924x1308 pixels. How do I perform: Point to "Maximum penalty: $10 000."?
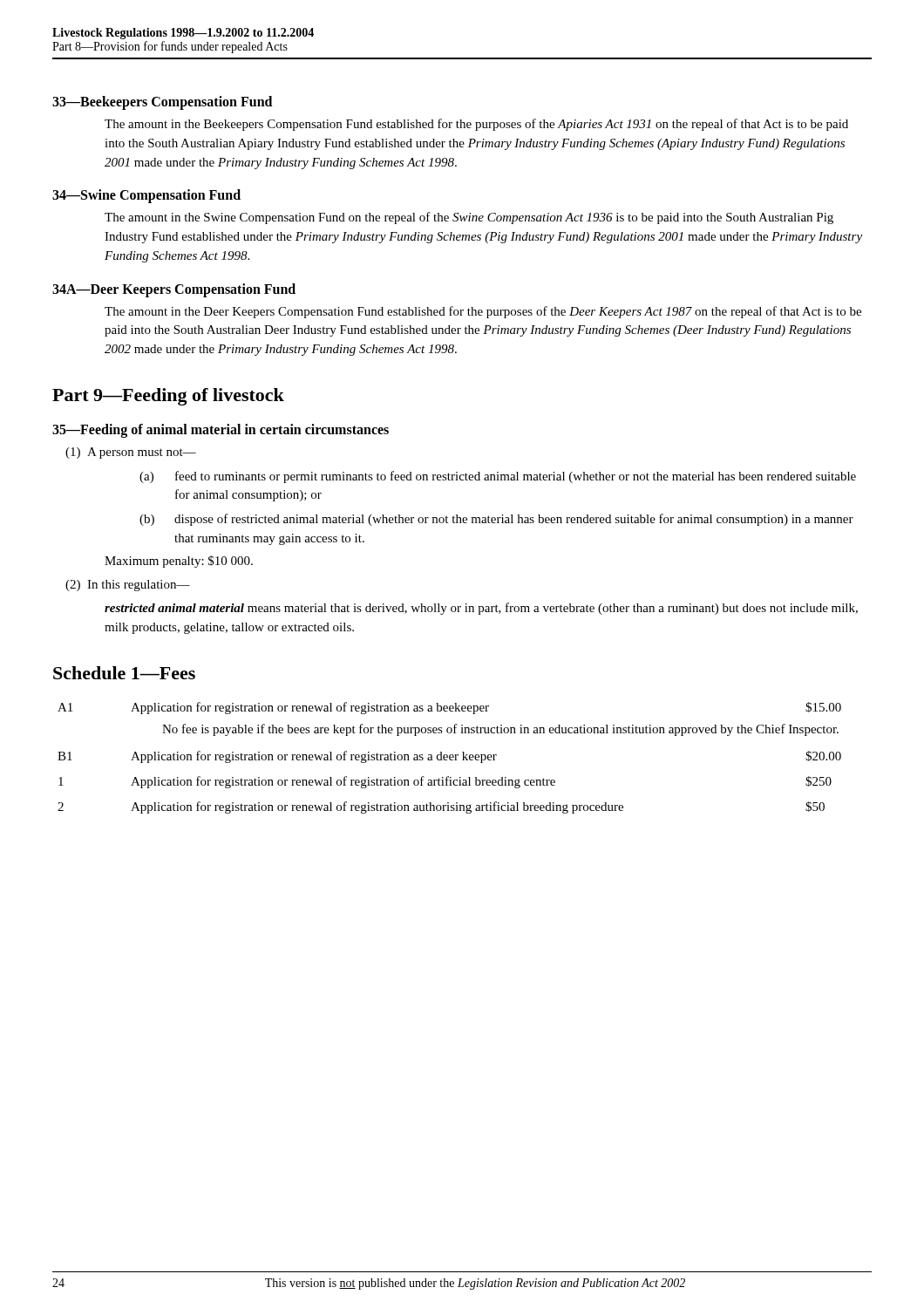(179, 560)
